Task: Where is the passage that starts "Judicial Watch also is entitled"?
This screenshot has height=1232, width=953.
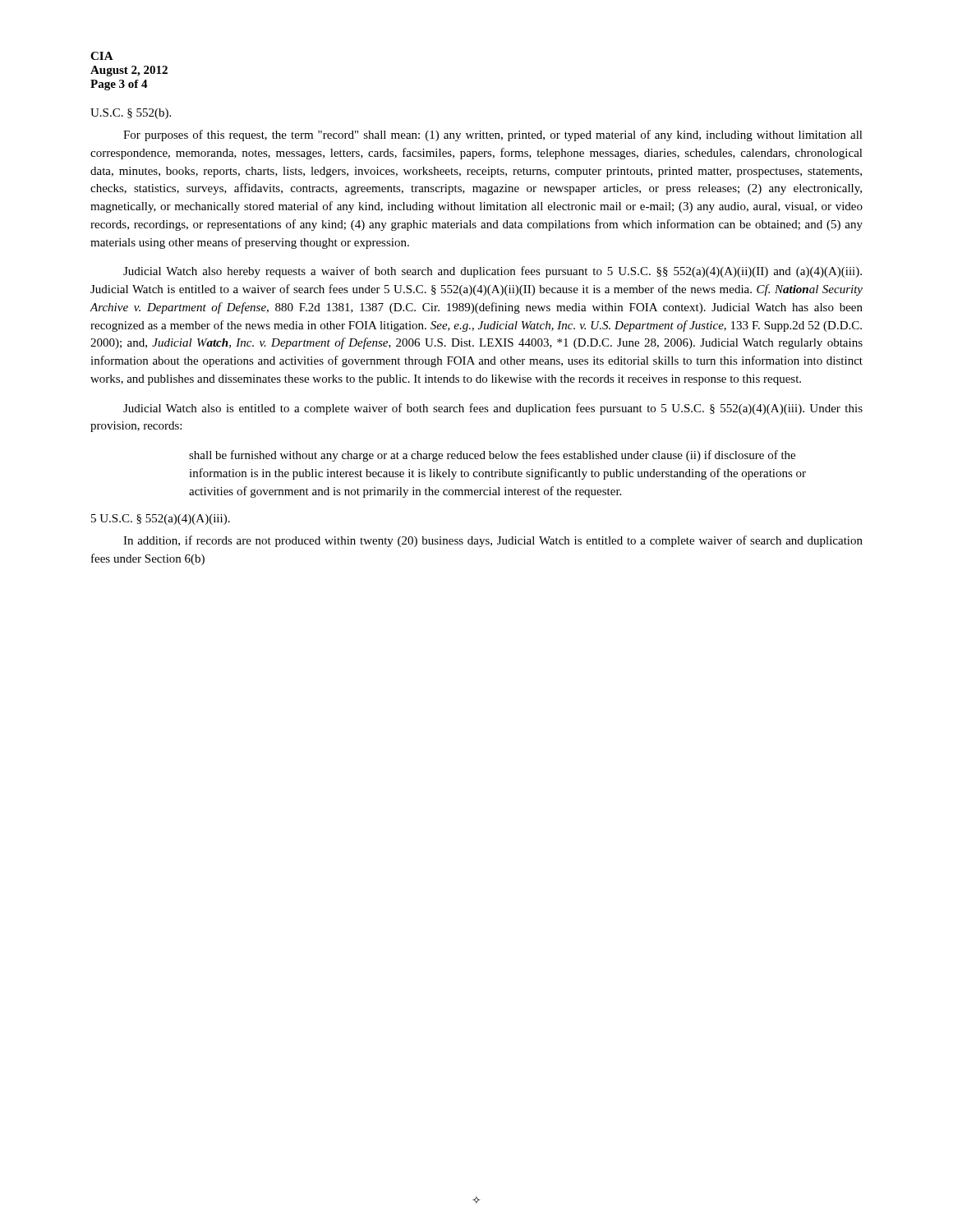Action: (476, 417)
